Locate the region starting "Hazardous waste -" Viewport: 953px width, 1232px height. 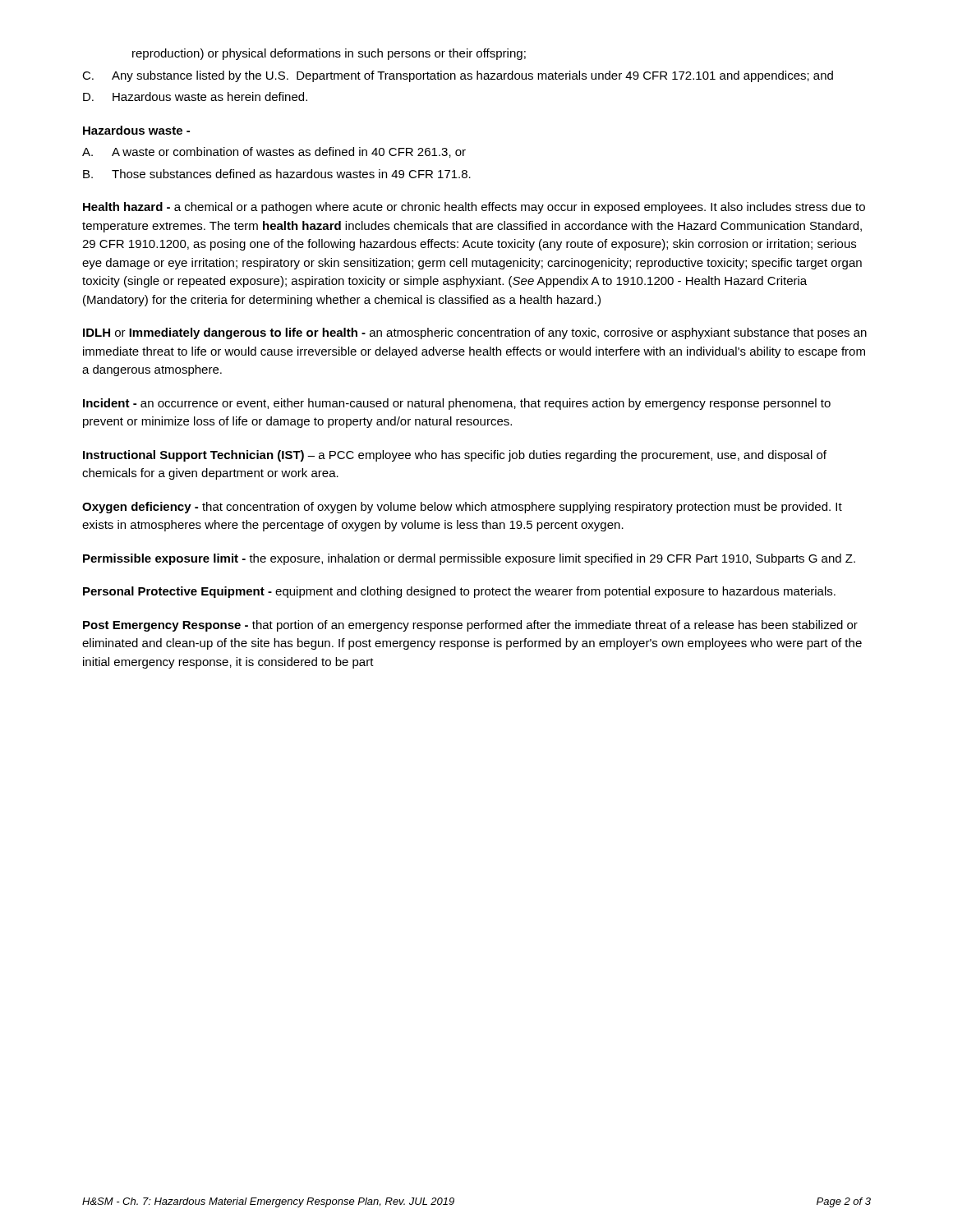pyautogui.click(x=136, y=130)
